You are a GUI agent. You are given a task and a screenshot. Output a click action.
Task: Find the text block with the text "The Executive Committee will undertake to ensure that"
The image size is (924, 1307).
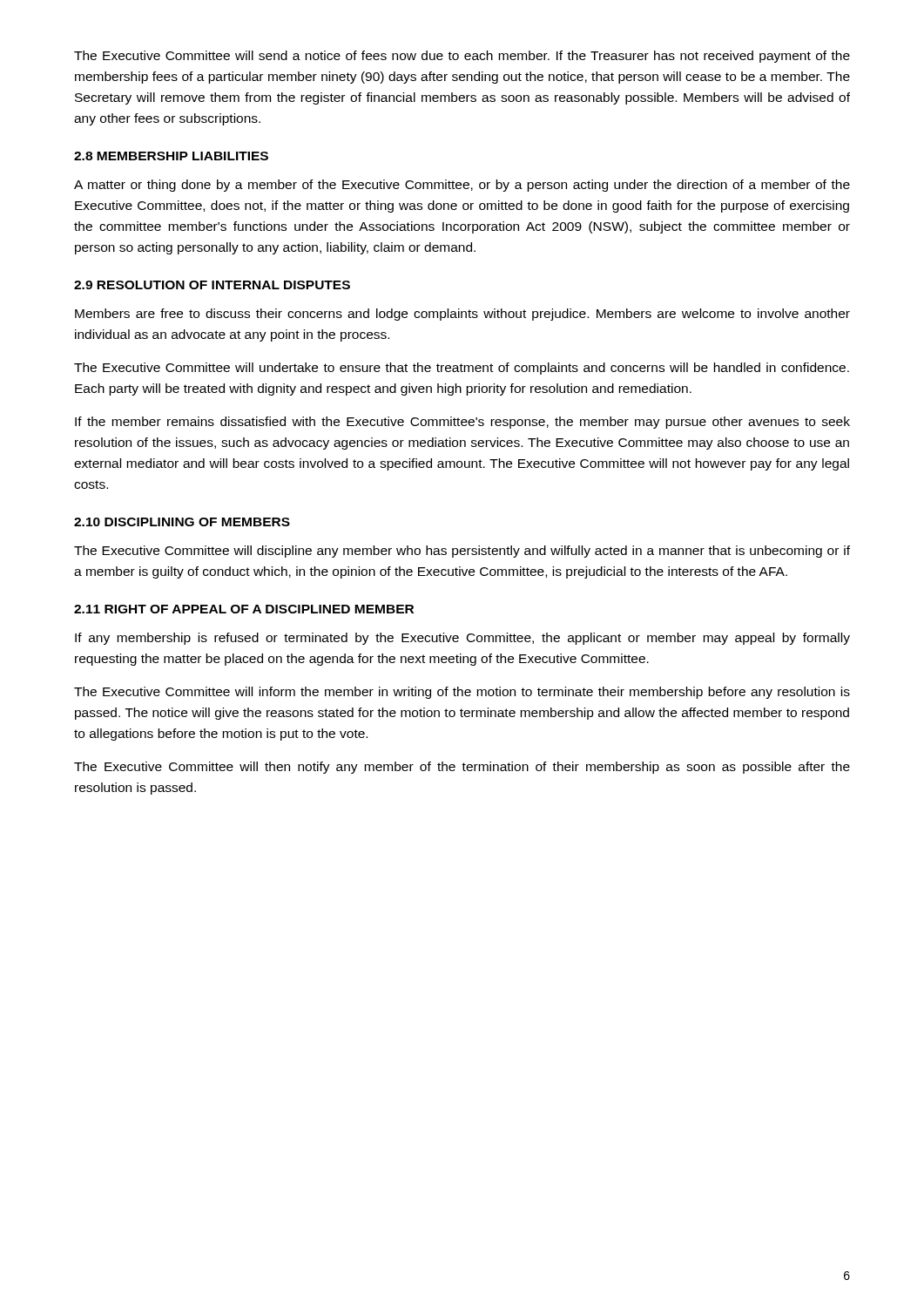(x=462, y=378)
